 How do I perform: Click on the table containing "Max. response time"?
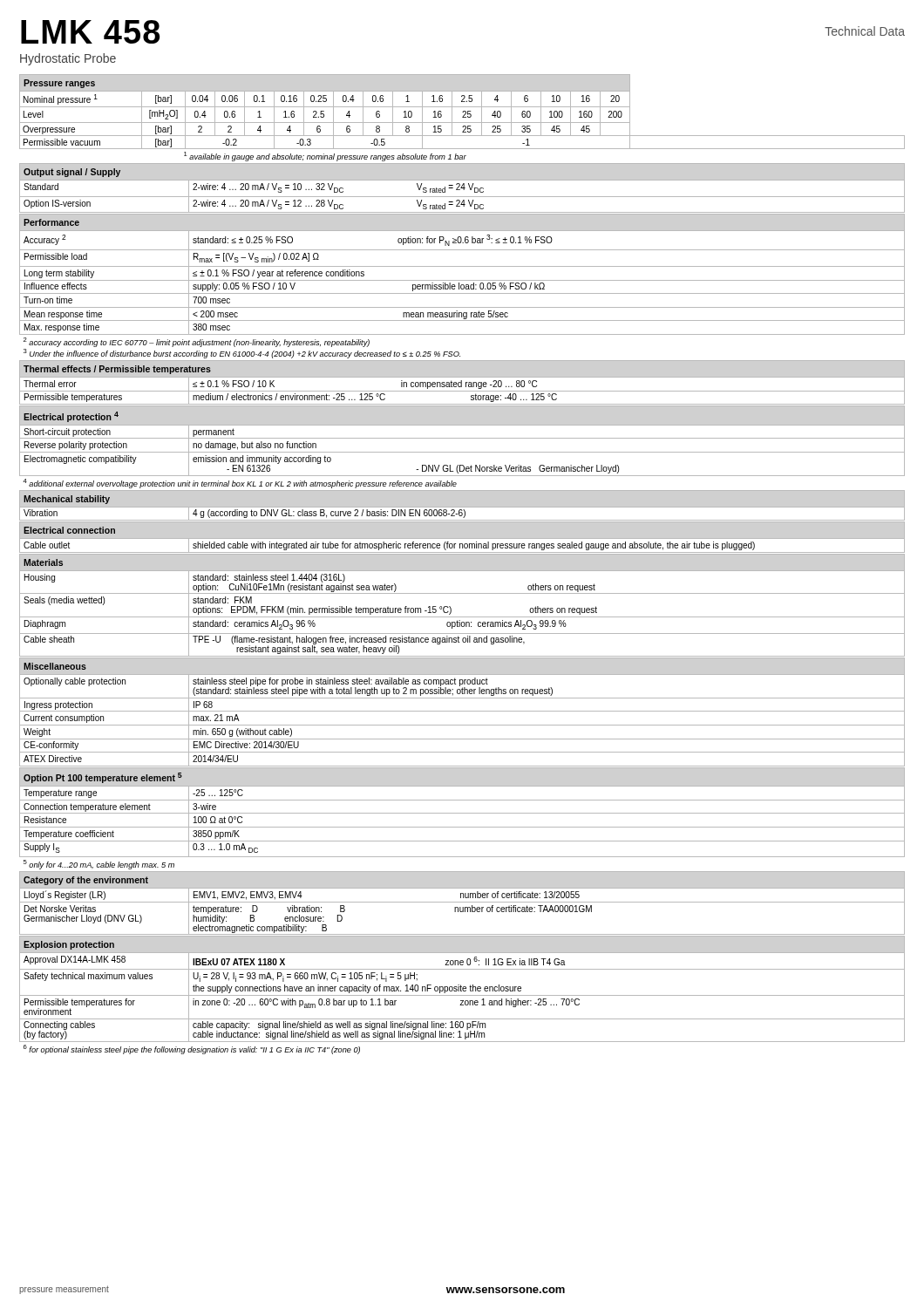click(x=462, y=287)
